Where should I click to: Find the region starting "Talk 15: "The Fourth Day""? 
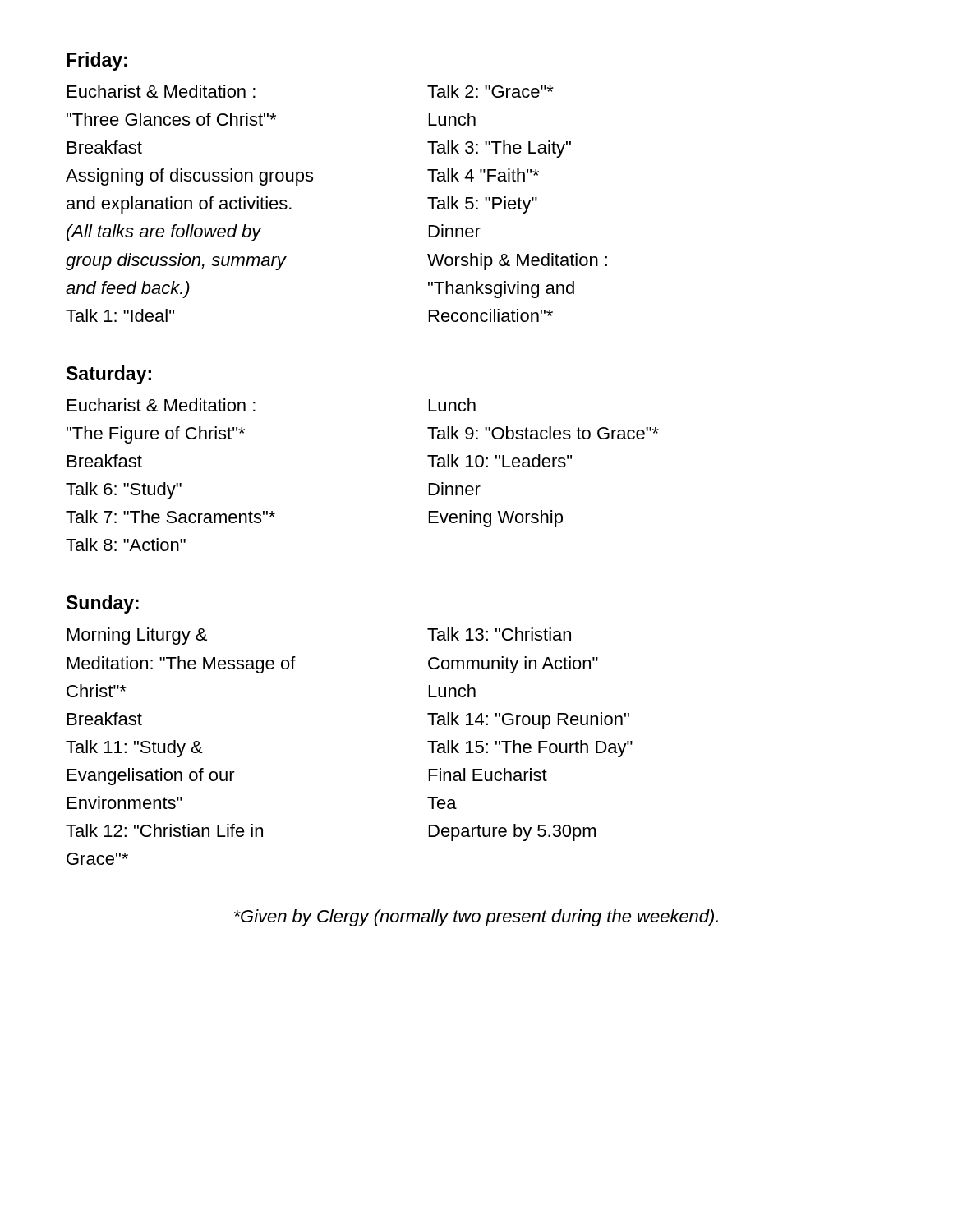tap(530, 747)
